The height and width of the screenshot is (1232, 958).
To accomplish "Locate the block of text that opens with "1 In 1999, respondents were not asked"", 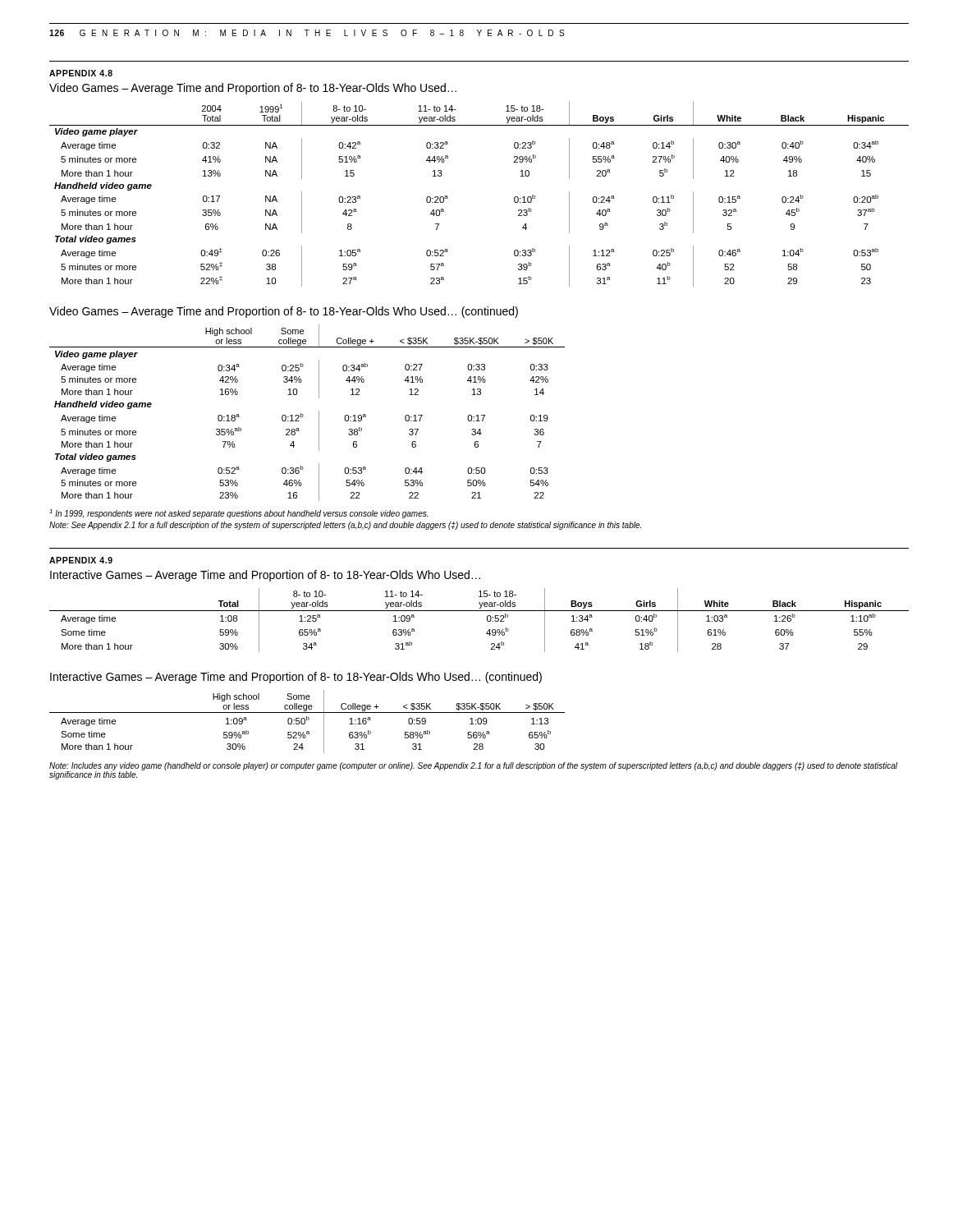I will pyautogui.click(x=239, y=513).
